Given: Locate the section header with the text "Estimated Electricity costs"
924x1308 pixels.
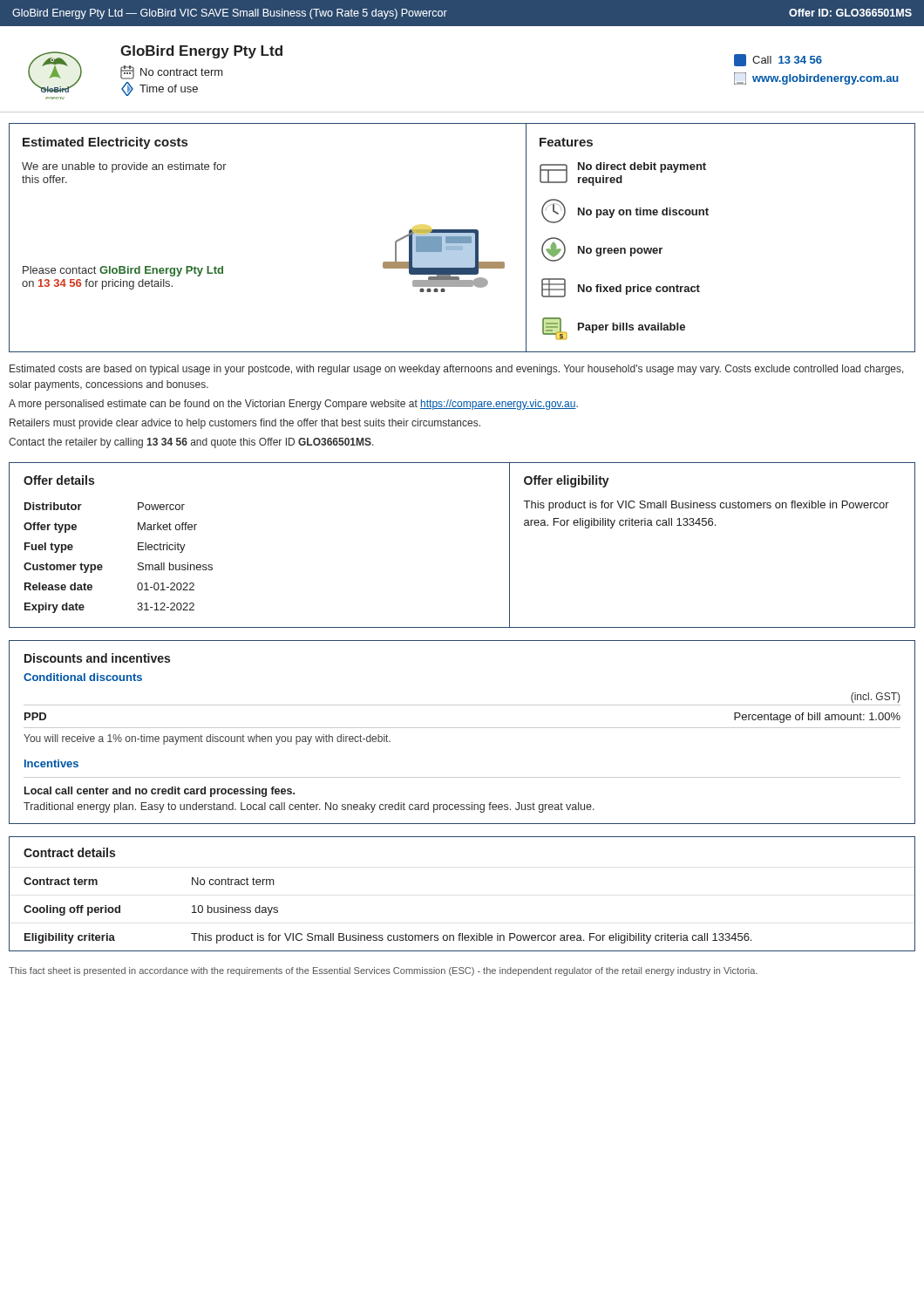Looking at the screenshot, I should click(x=105, y=142).
